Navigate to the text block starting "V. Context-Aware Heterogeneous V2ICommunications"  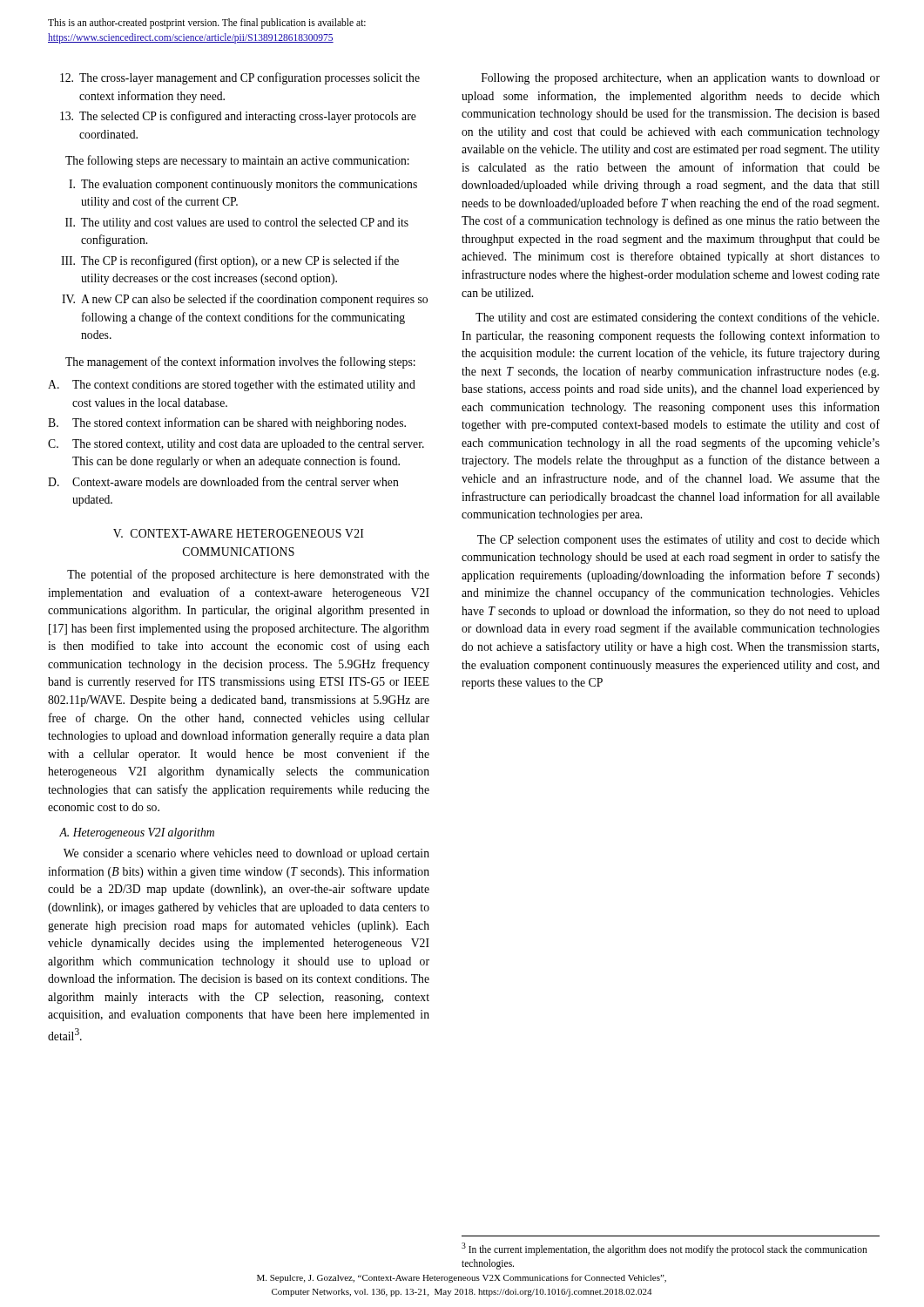point(239,543)
